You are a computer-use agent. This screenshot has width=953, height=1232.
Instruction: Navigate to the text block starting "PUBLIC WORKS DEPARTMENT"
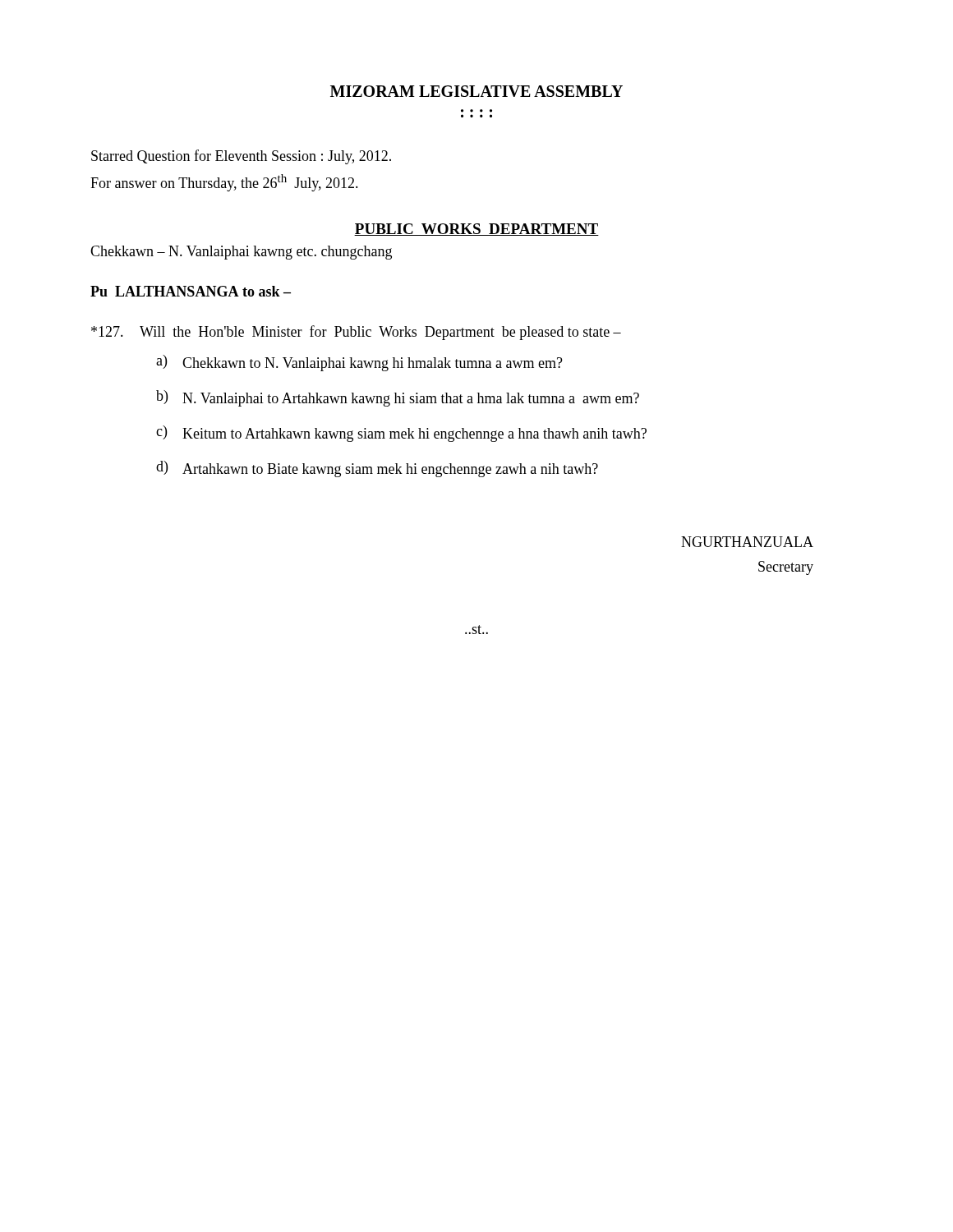(x=476, y=228)
